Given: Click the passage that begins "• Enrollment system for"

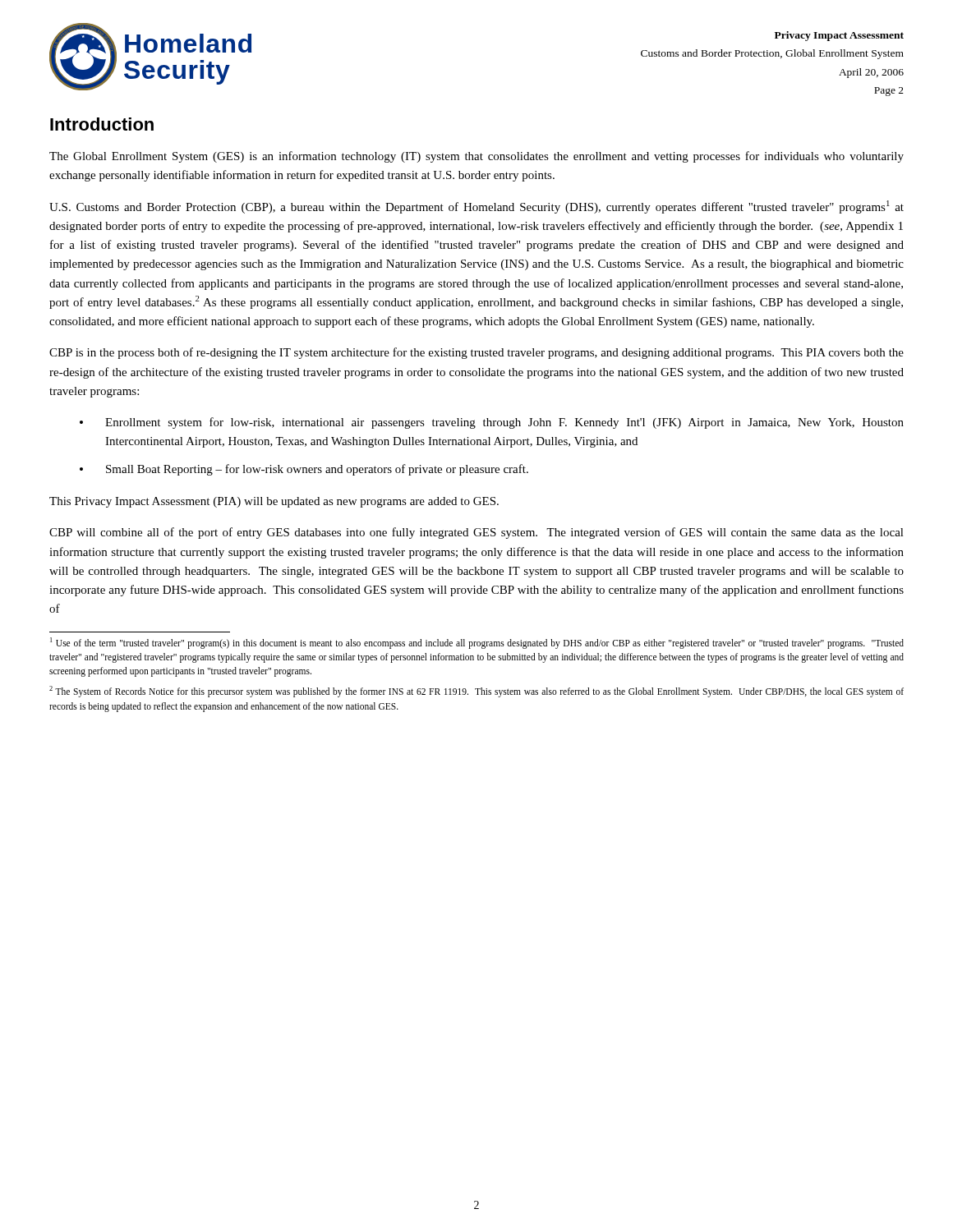Looking at the screenshot, I should (x=491, y=432).
